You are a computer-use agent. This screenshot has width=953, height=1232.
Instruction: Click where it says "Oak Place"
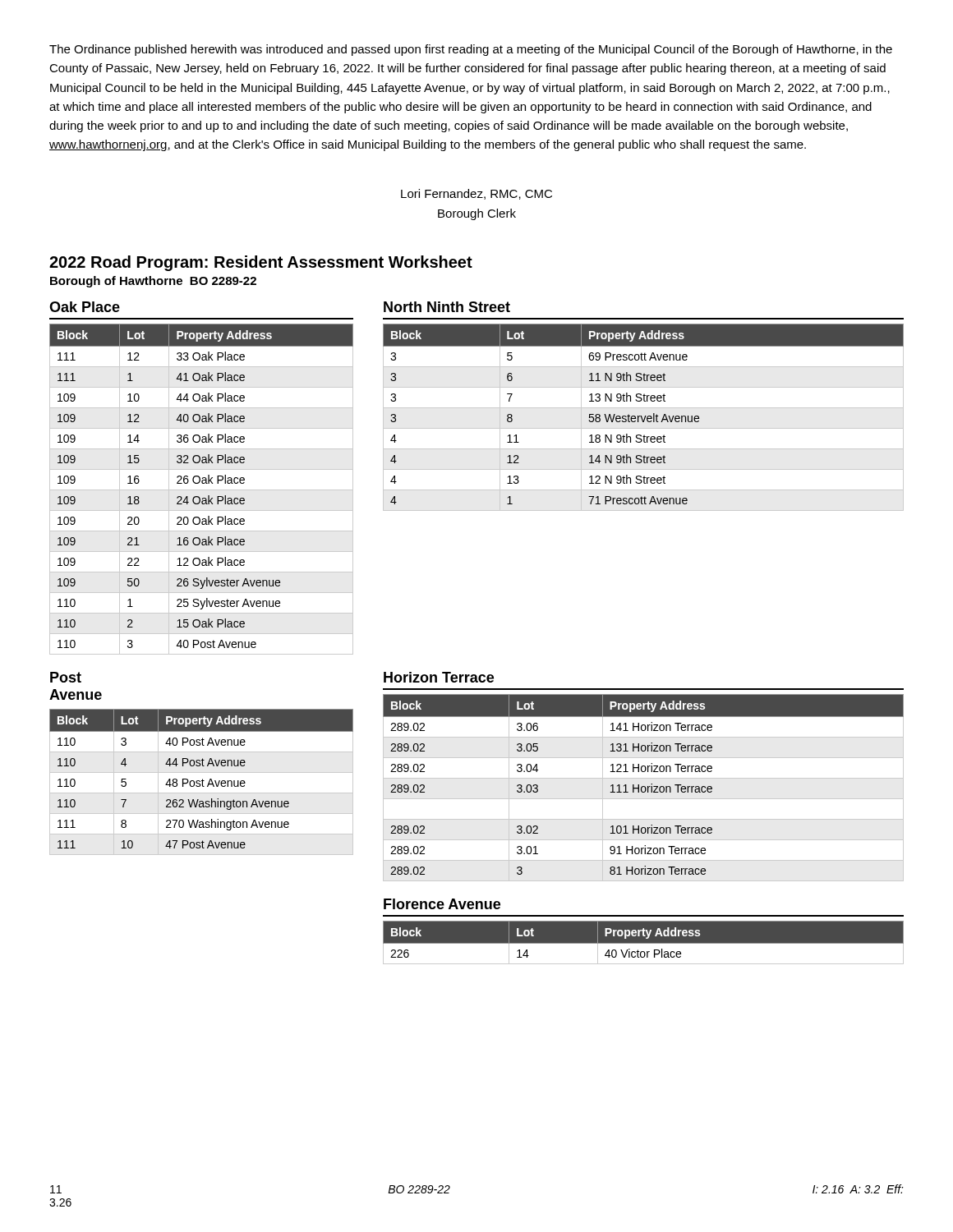tap(85, 307)
